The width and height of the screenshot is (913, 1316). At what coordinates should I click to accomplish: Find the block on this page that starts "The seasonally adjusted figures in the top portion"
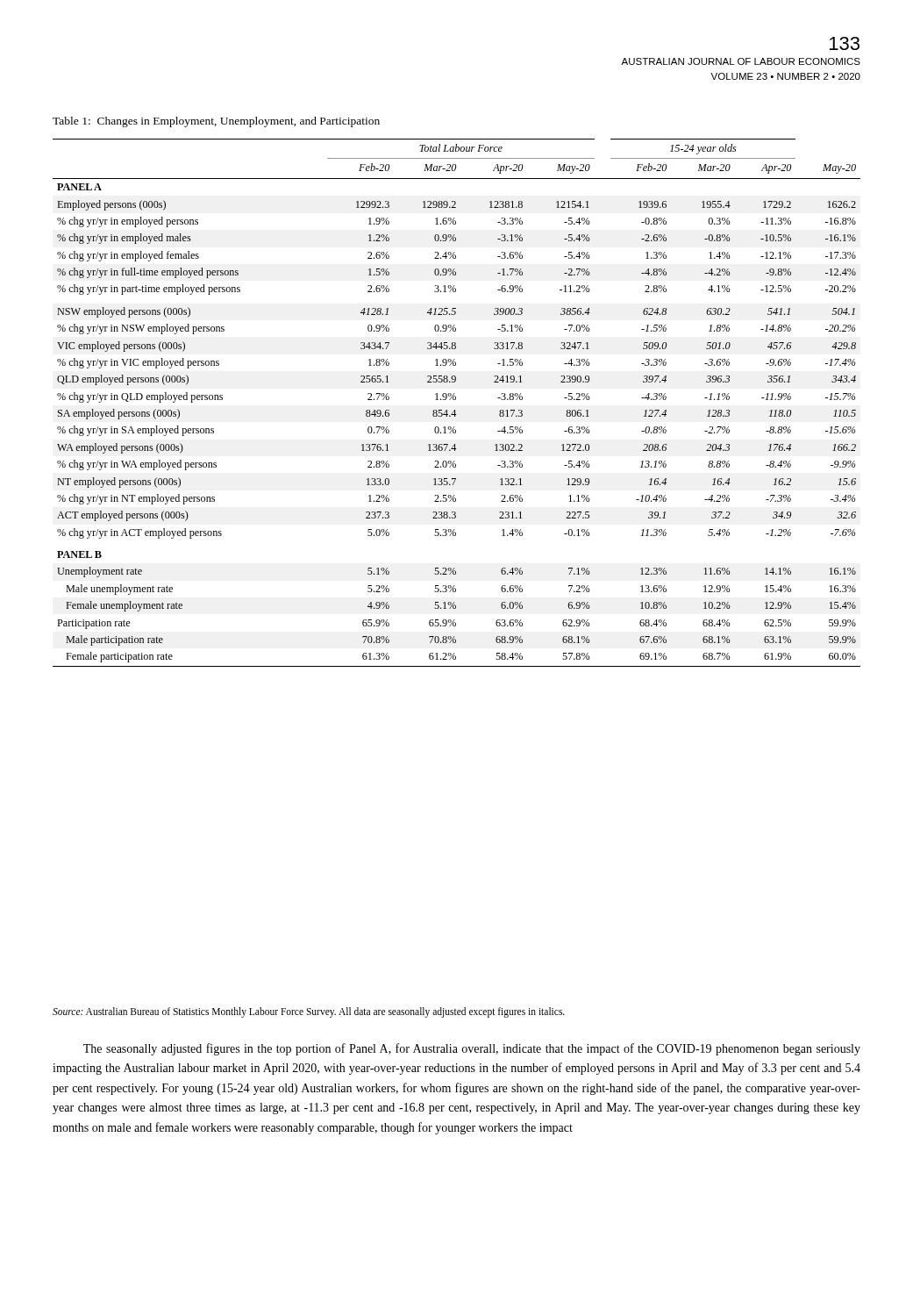[456, 1088]
